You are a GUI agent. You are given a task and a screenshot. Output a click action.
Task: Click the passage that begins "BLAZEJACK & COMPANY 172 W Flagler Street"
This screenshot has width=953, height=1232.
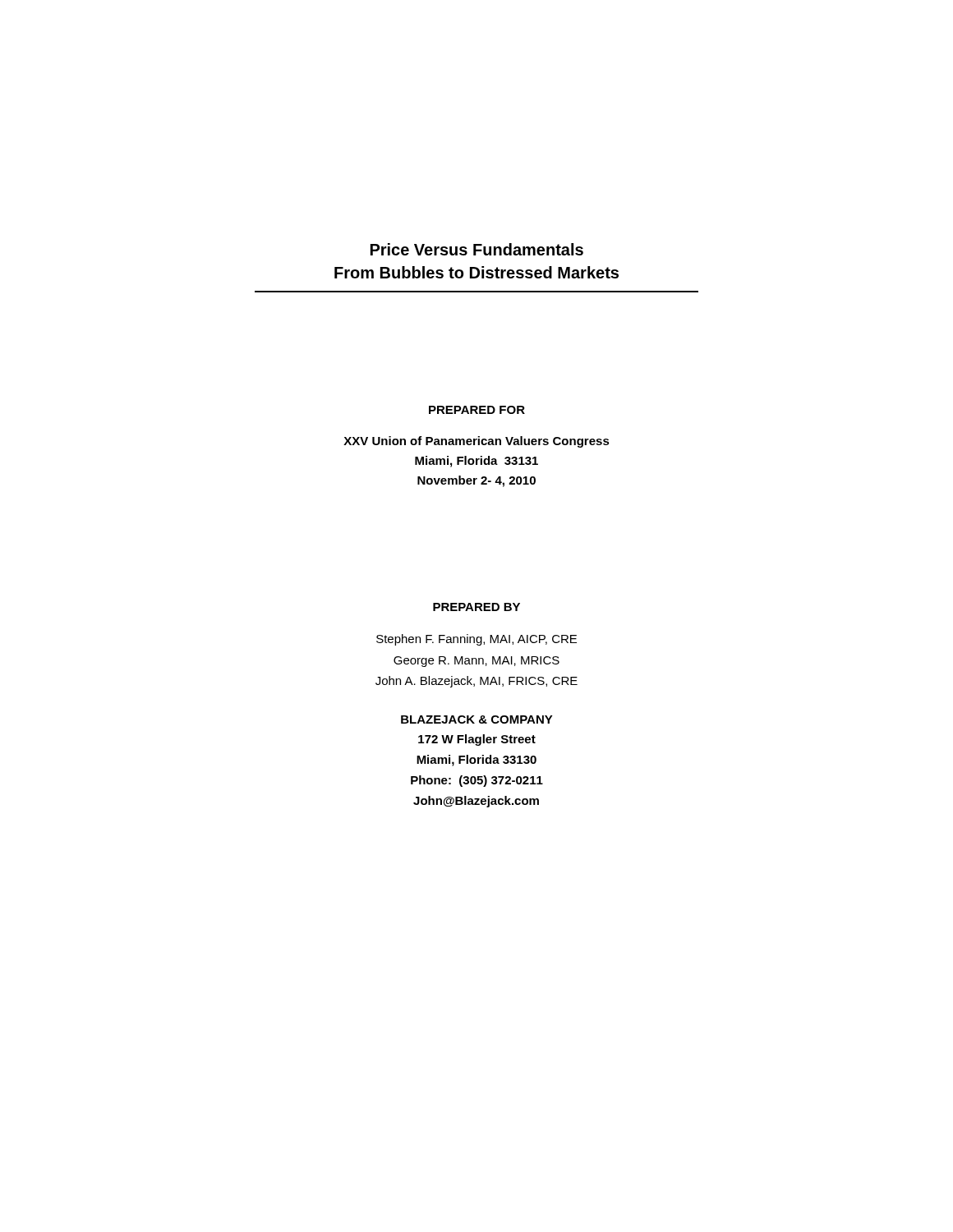click(476, 759)
